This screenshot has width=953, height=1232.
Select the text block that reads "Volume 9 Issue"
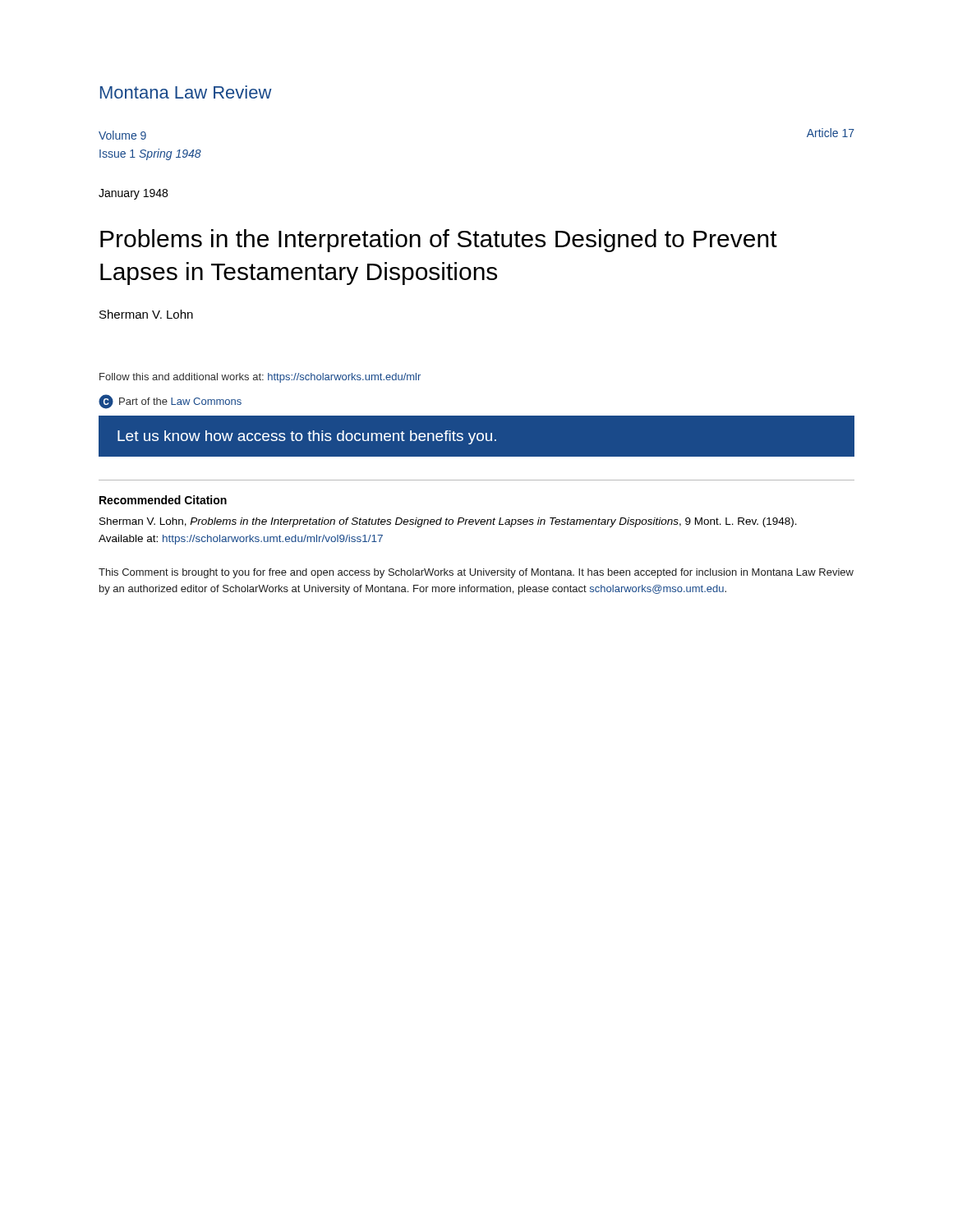click(125, 133)
